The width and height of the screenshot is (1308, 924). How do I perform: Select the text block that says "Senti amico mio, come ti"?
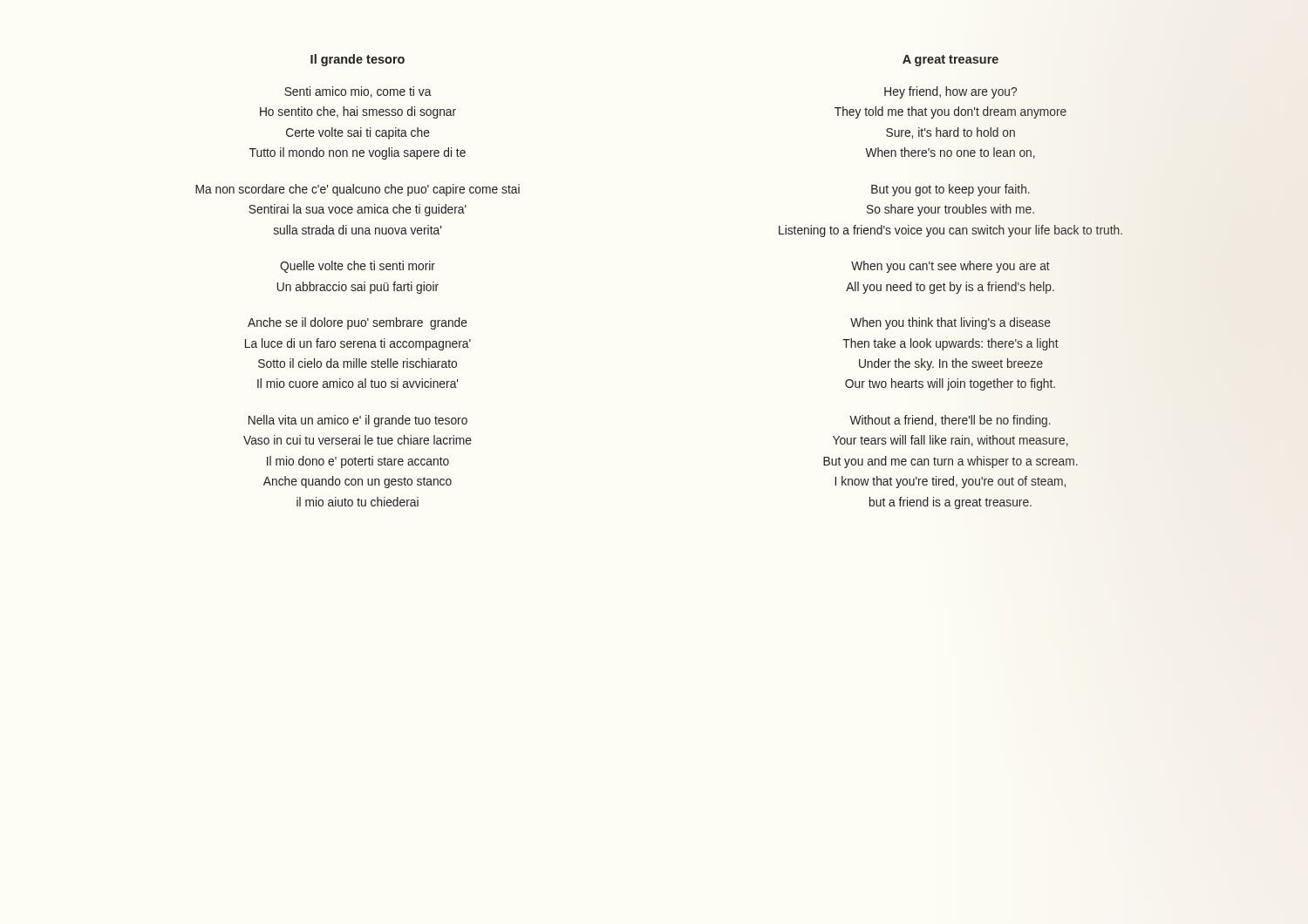(x=358, y=123)
